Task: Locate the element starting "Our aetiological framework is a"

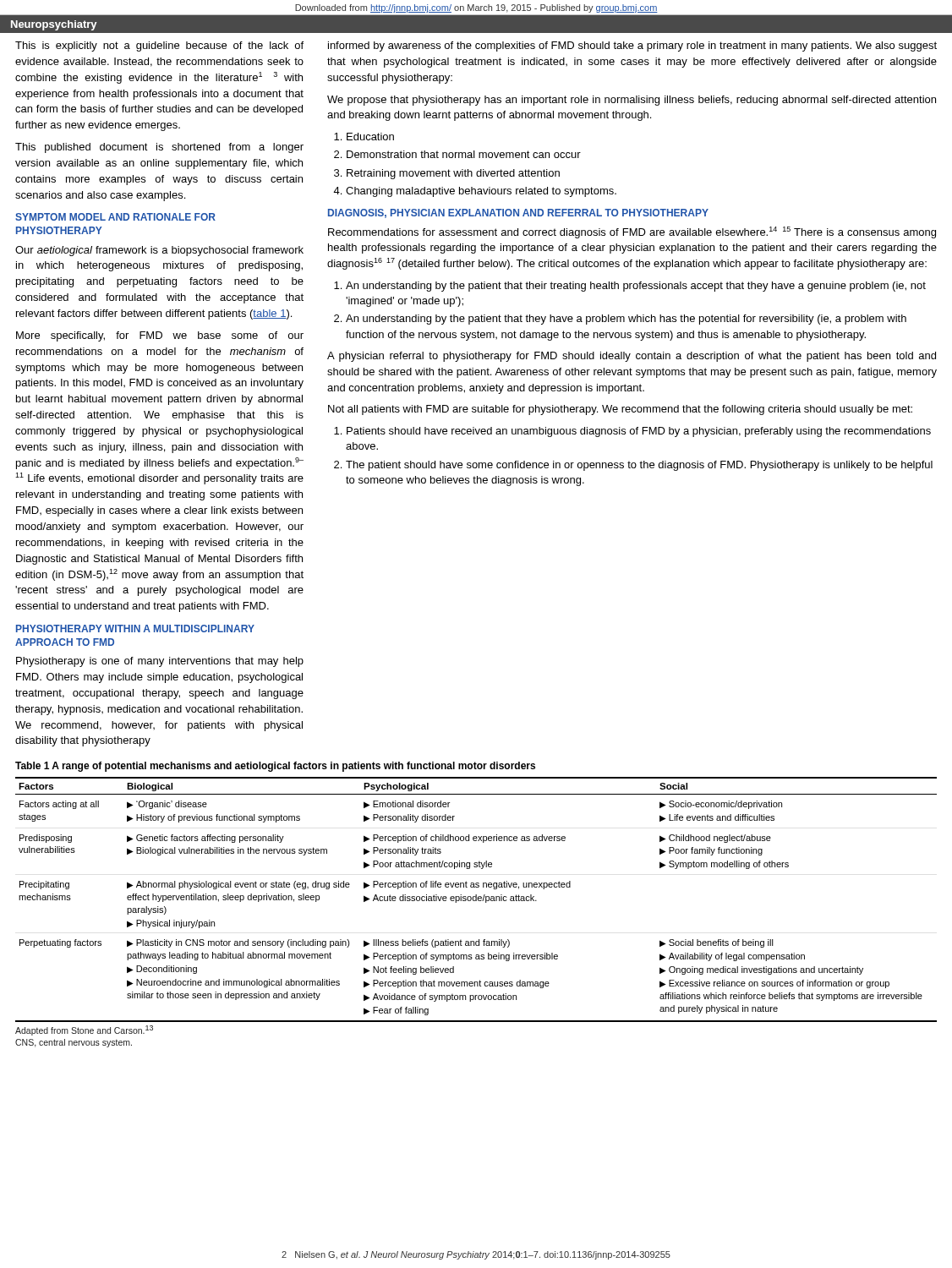Action: pos(159,428)
